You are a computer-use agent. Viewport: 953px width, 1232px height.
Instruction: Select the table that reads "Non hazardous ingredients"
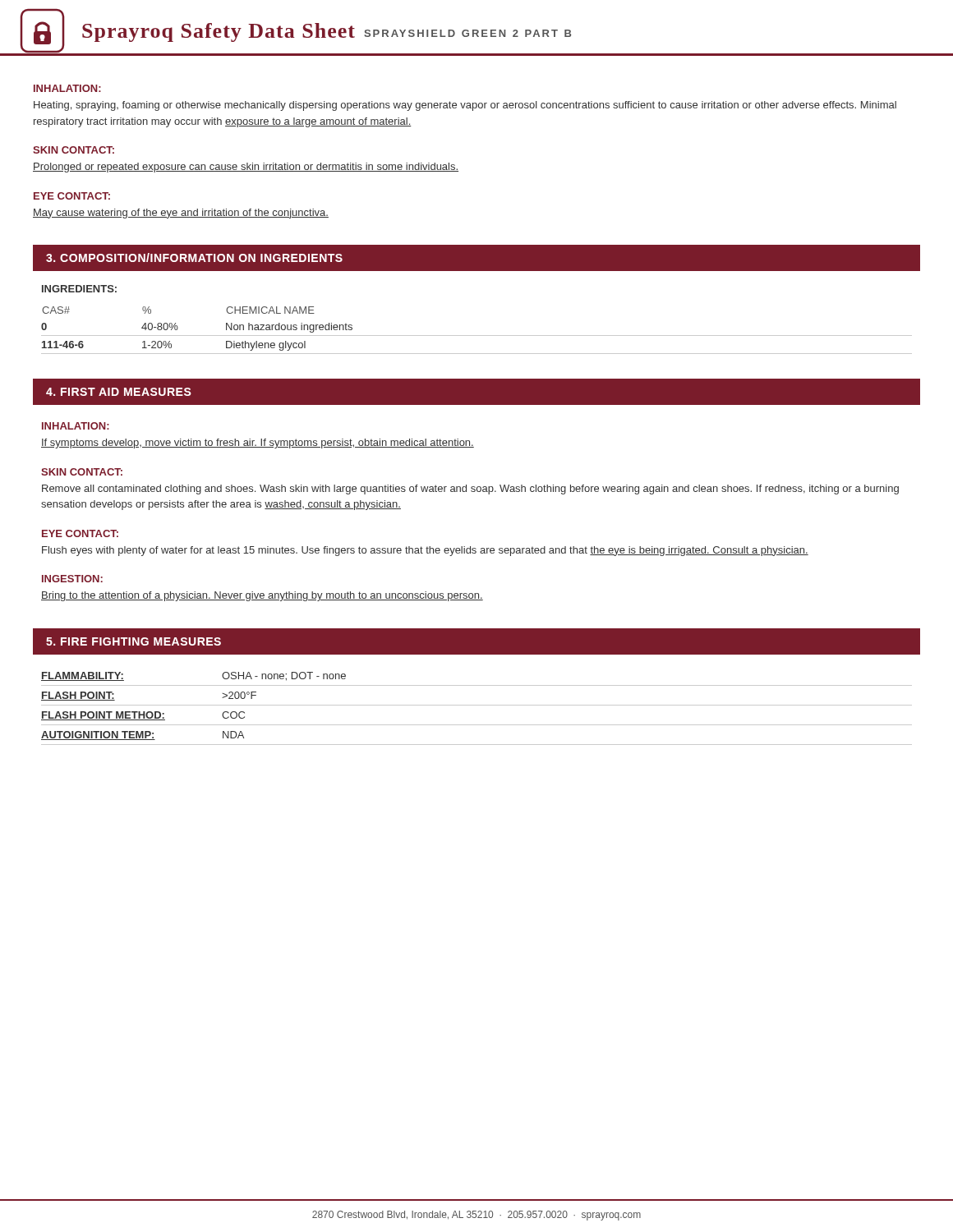[476, 329]
